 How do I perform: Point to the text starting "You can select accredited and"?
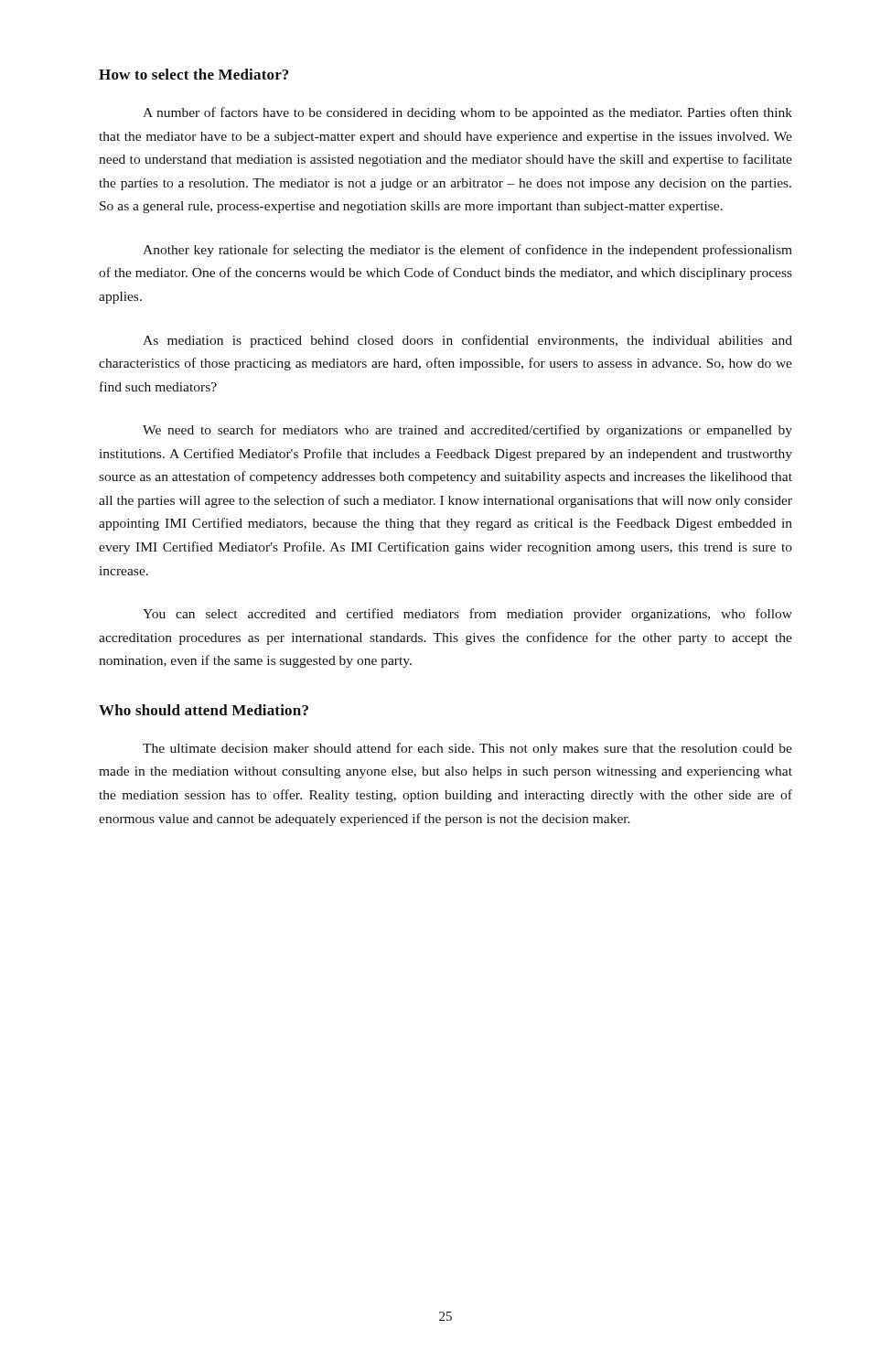pos(446,637)
